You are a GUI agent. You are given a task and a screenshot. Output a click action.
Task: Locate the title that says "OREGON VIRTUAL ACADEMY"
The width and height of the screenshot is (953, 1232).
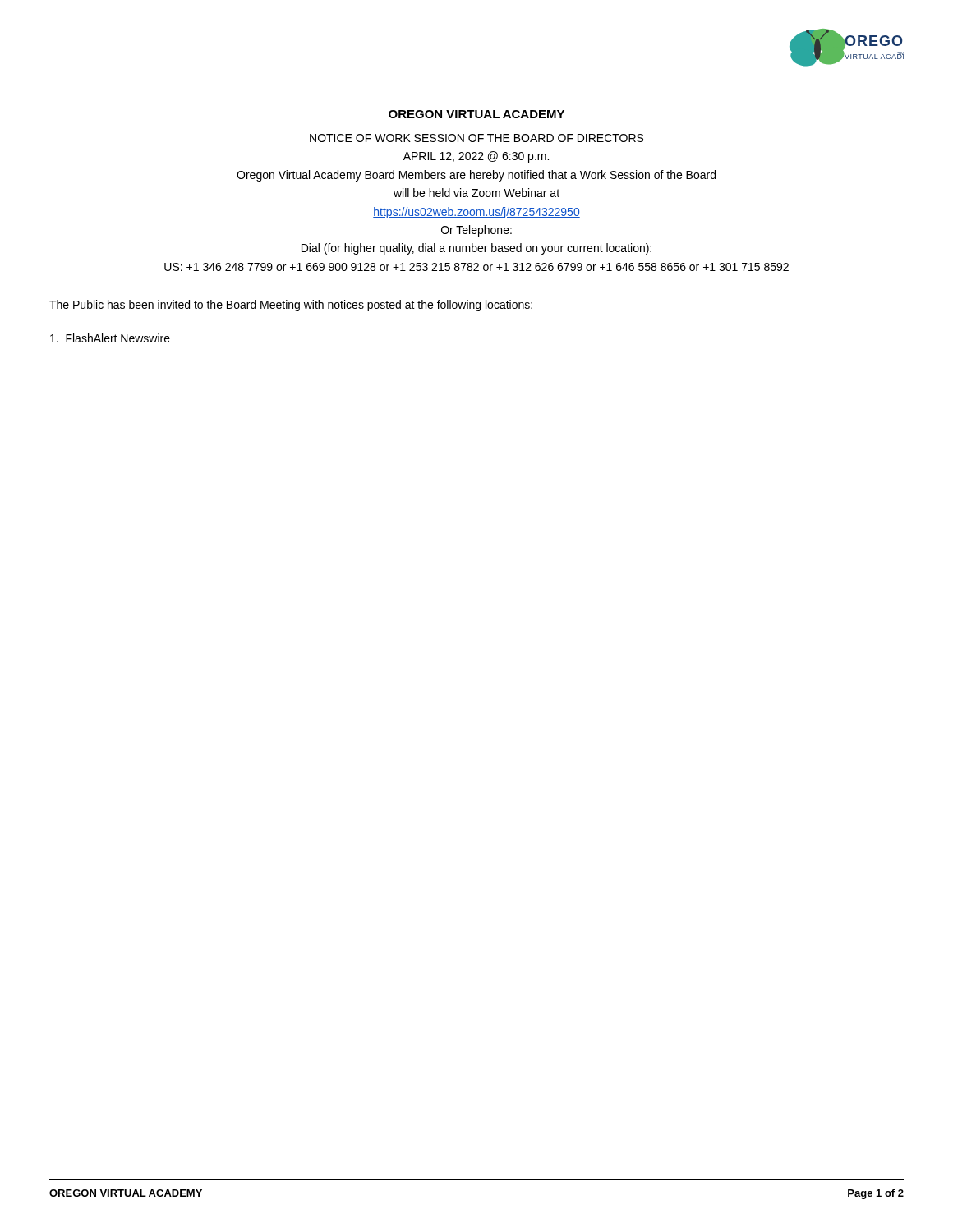[476, 114]
